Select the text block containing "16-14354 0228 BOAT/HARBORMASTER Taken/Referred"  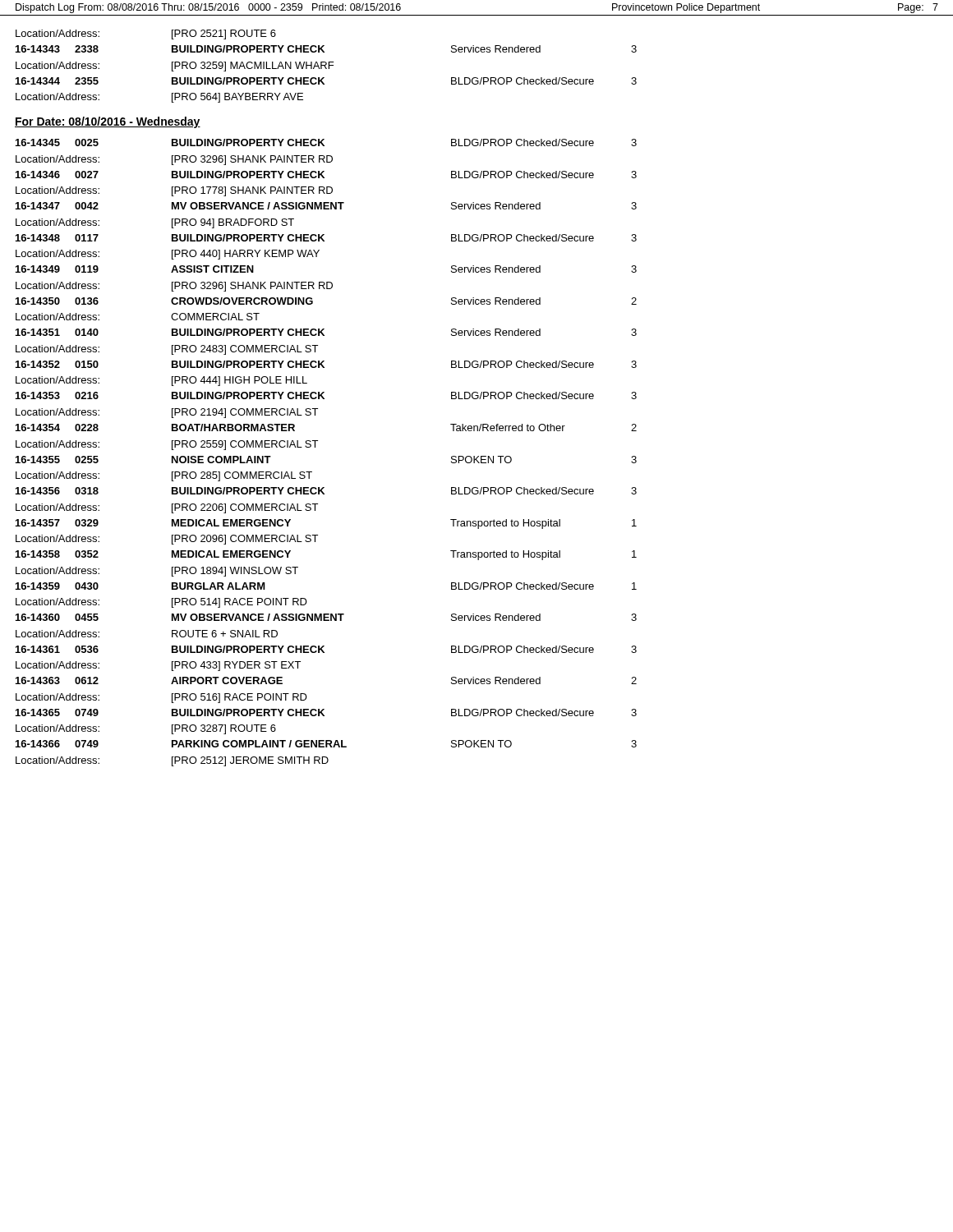pos(476,435)
